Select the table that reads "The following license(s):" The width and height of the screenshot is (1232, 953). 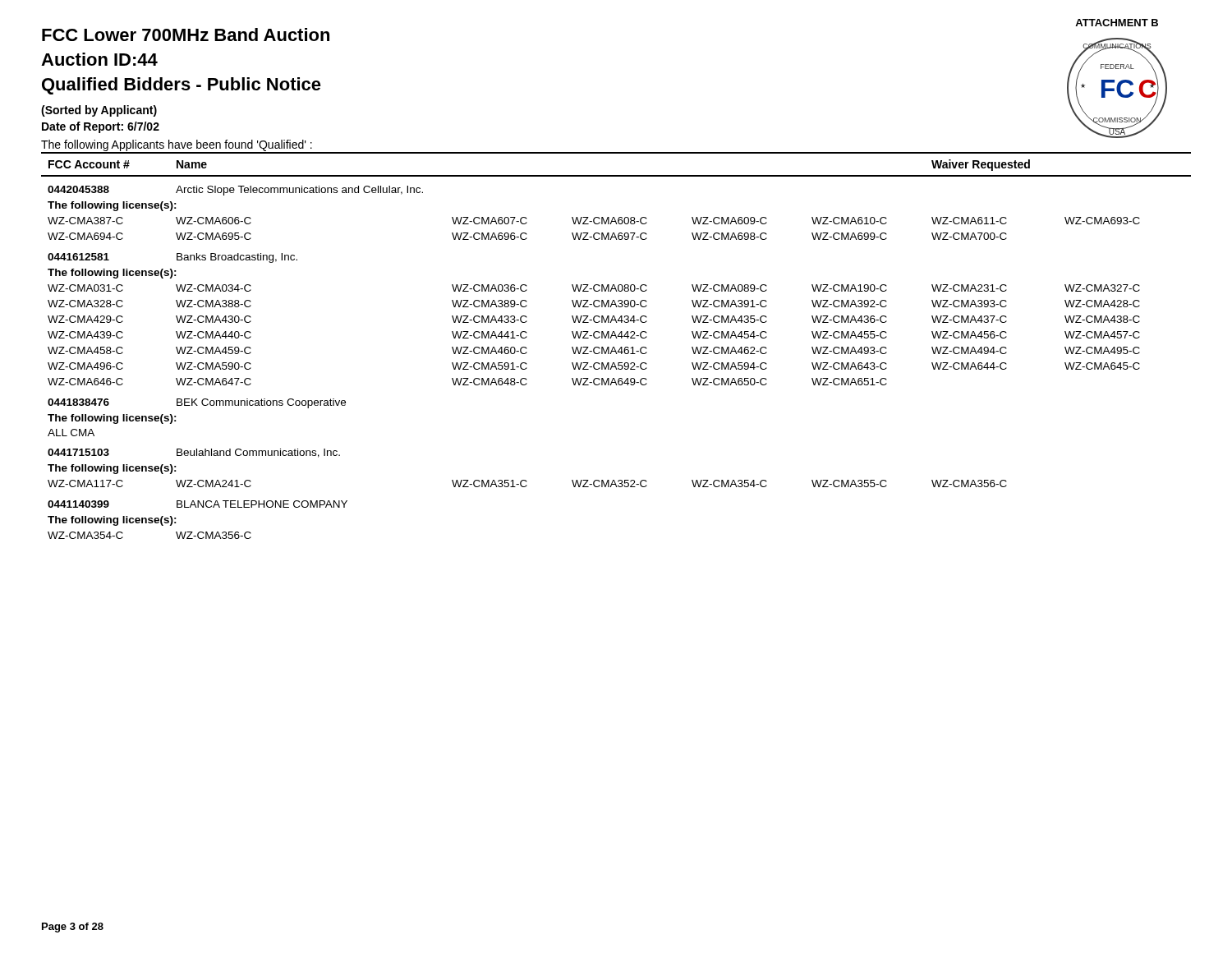click(616, 348)
